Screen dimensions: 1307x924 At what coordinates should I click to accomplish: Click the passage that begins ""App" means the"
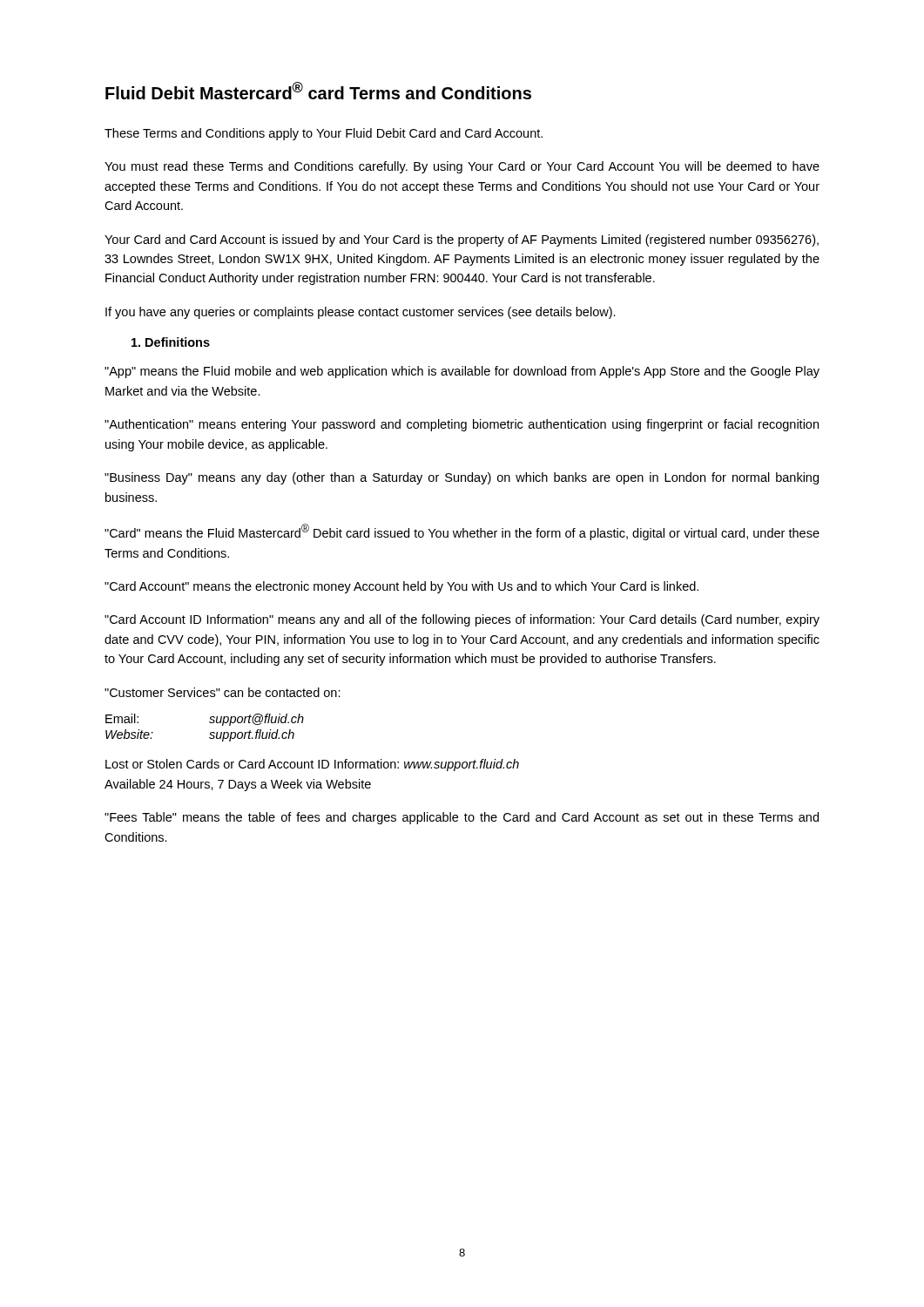(462, 381)
